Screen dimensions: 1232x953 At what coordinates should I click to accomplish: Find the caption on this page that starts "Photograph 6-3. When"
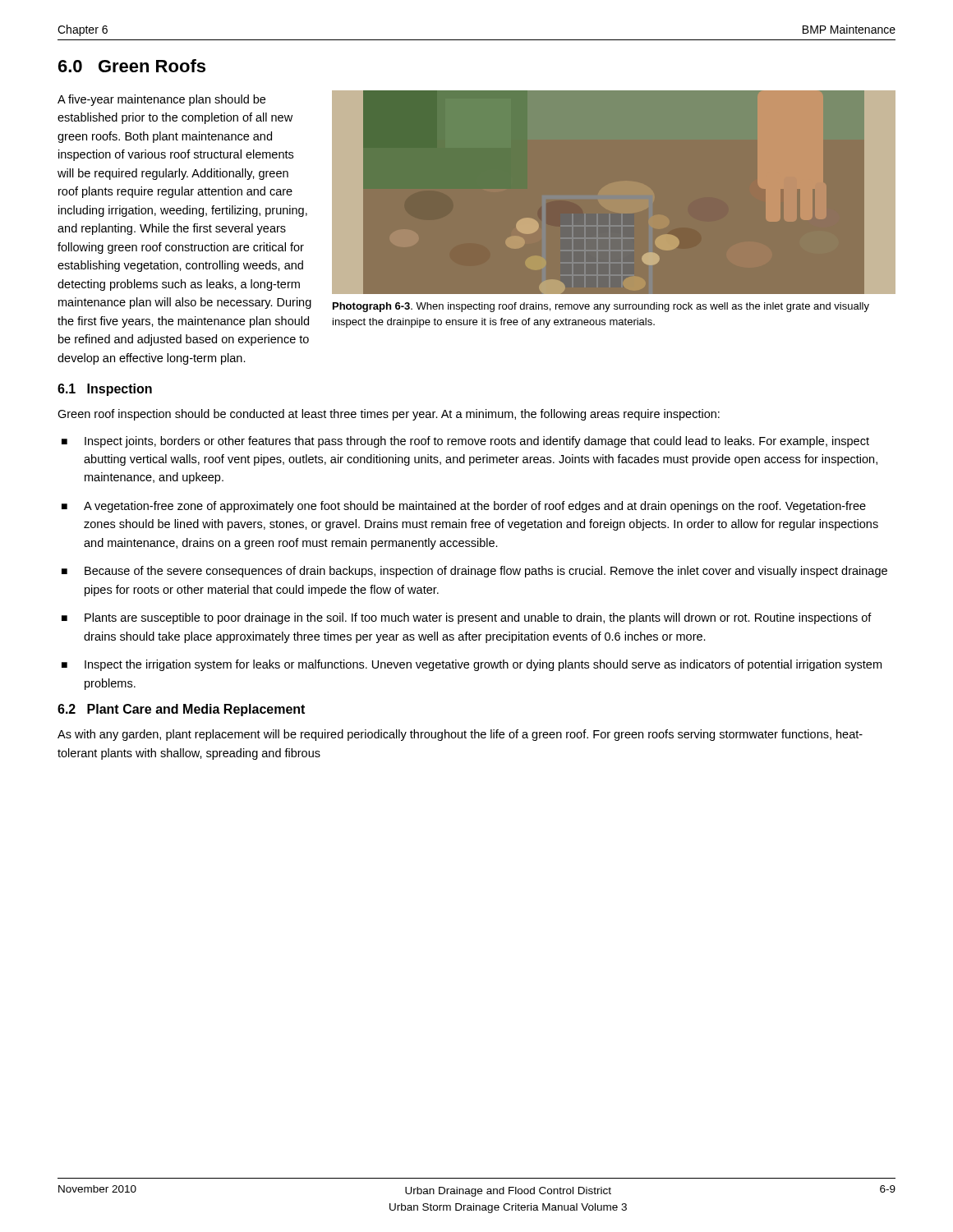click(x=601, y=314)
